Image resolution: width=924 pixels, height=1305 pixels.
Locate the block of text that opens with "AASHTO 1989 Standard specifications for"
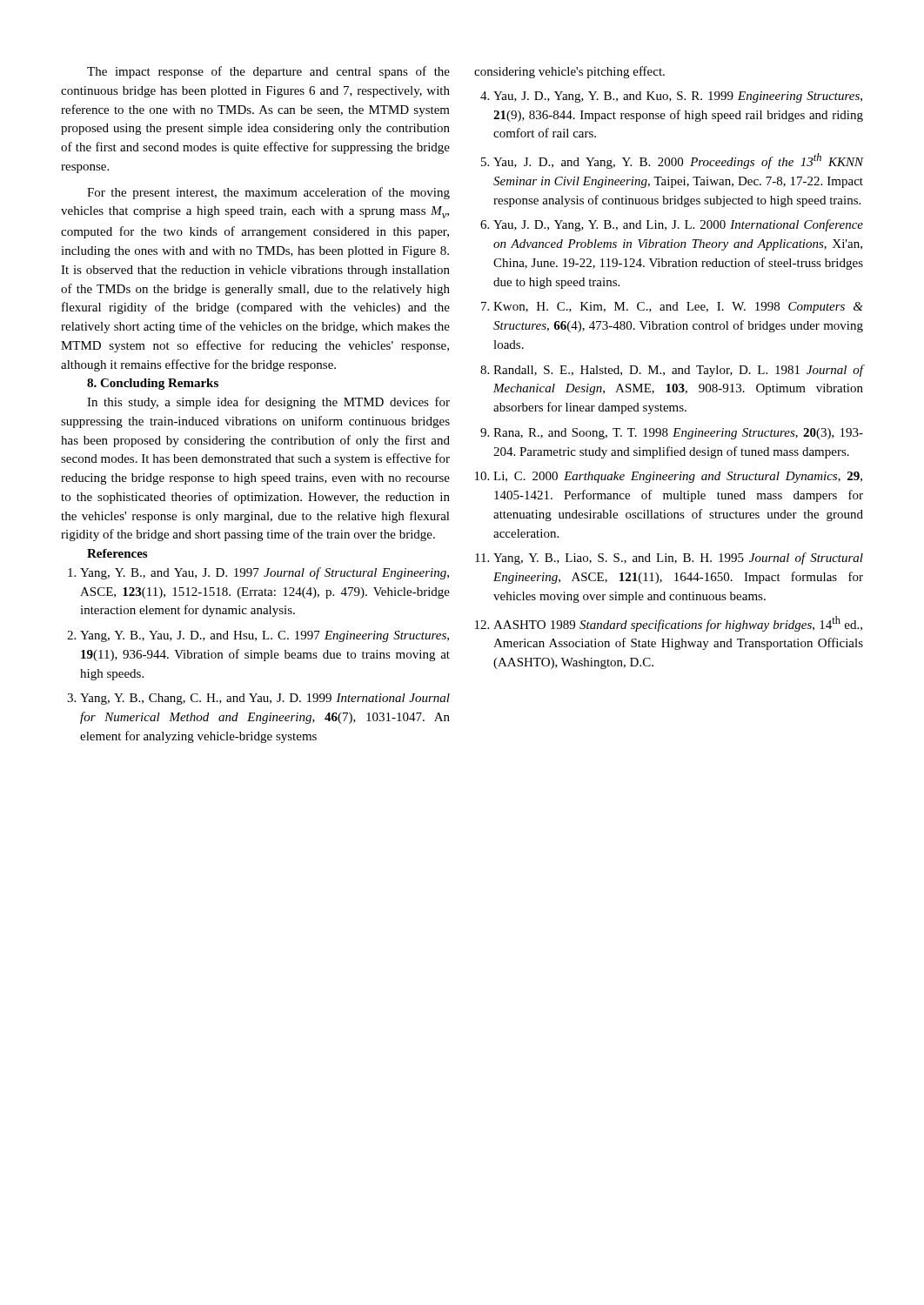click(678, 641)
